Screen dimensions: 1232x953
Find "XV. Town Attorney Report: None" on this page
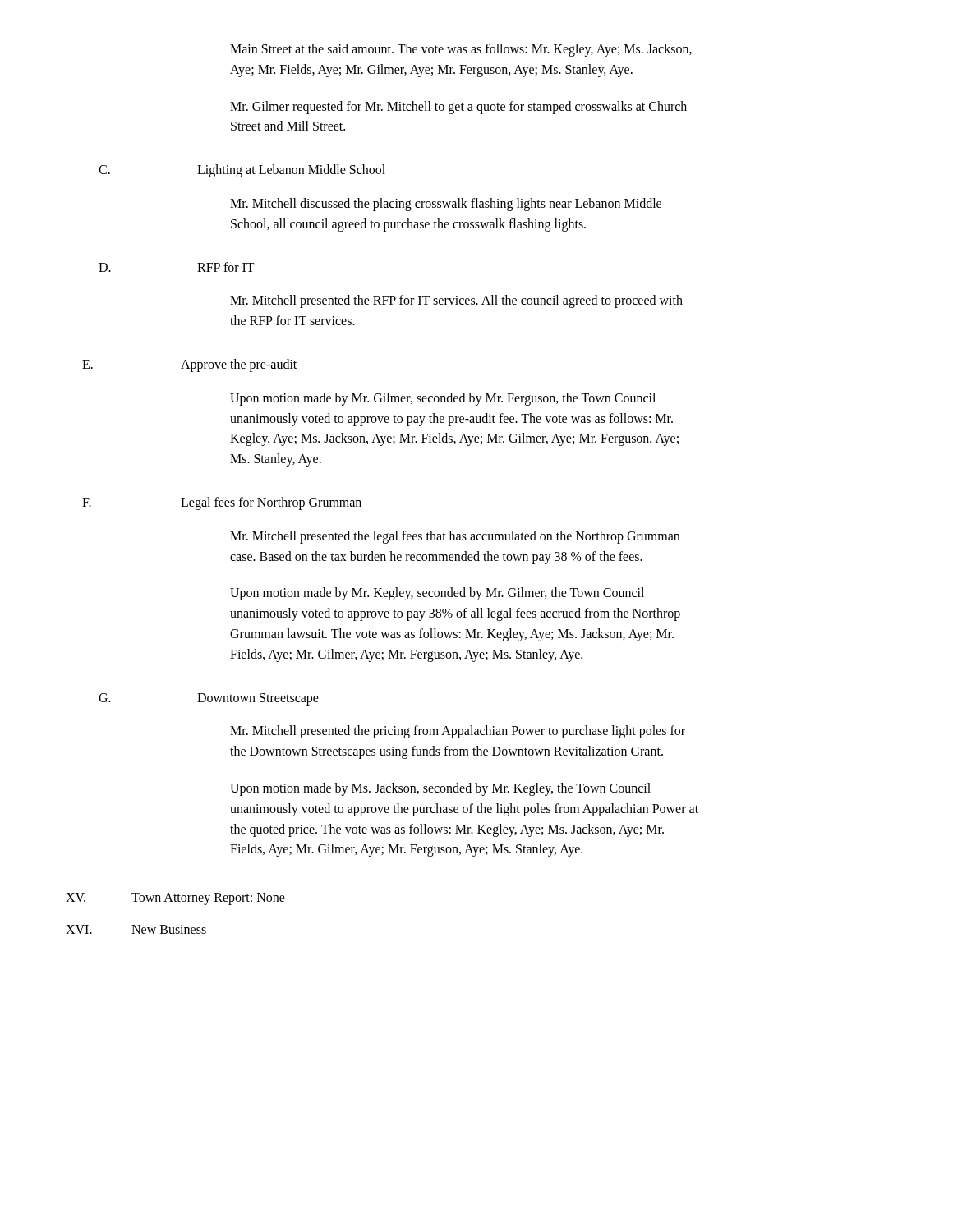coord(175,898)
